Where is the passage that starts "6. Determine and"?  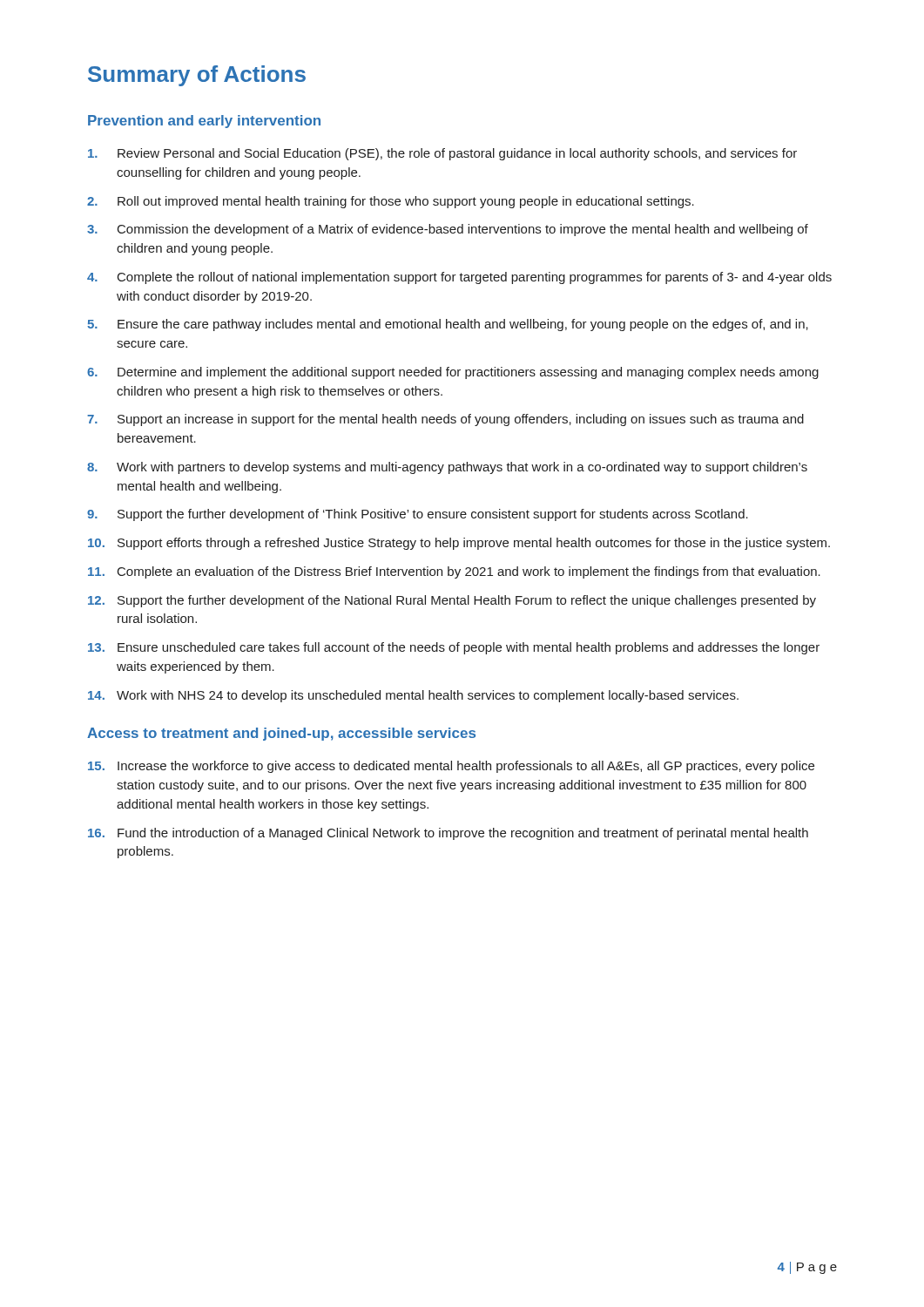point(462,381)
